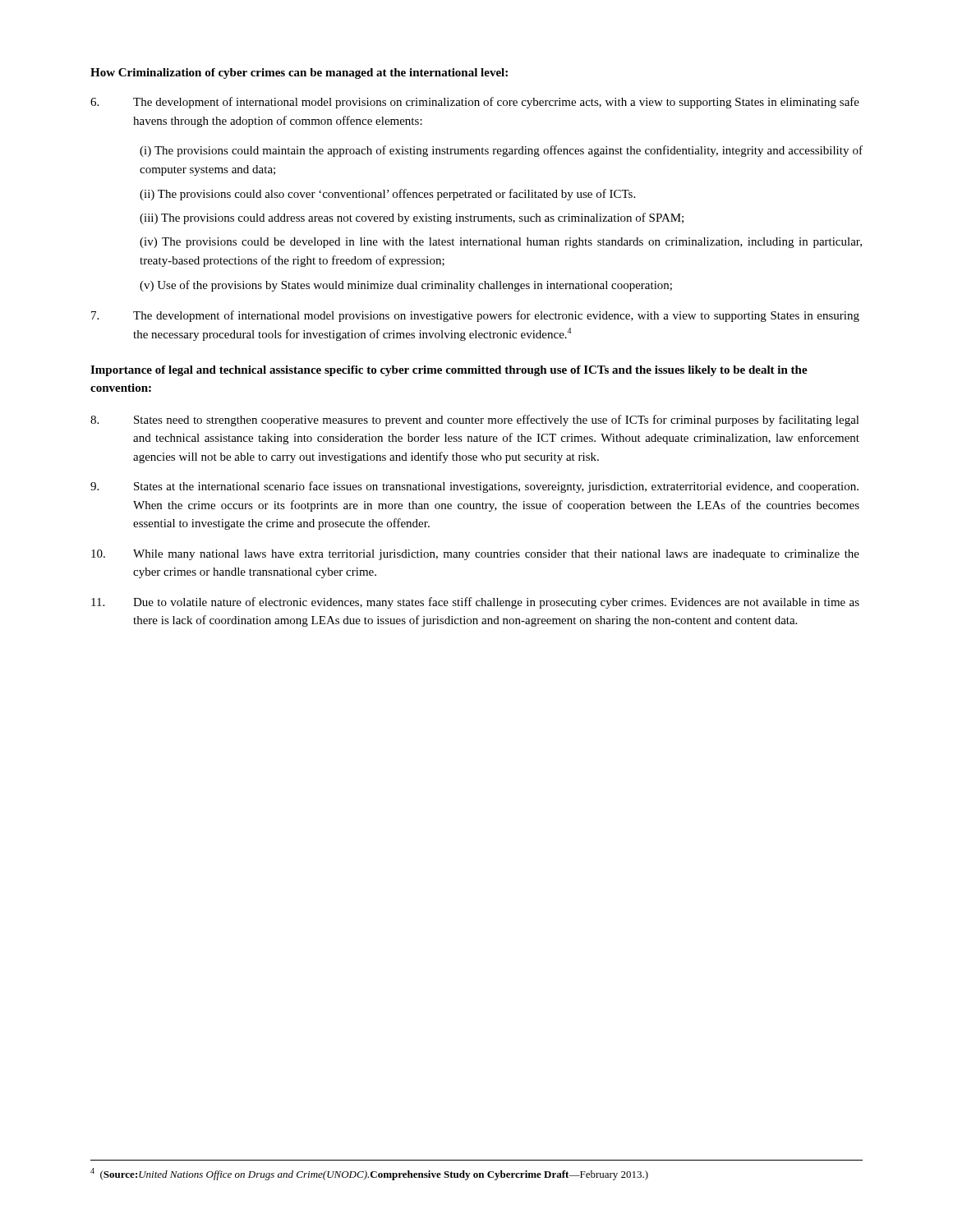Select the footnote

(x=476, y=1174)
